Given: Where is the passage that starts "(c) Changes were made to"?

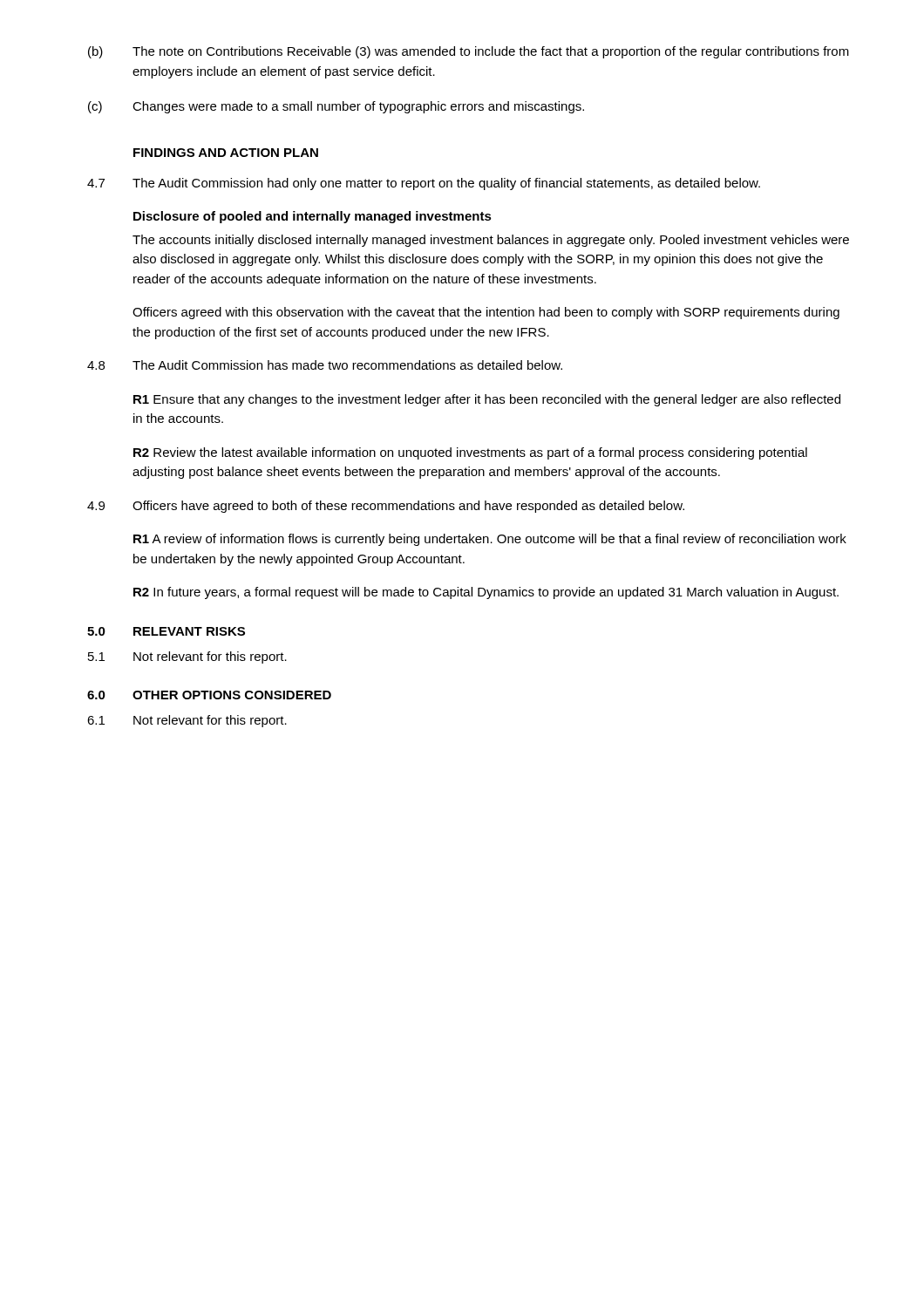Looking at the screenshot, I should pyautogui.click(x=471, y=107).
